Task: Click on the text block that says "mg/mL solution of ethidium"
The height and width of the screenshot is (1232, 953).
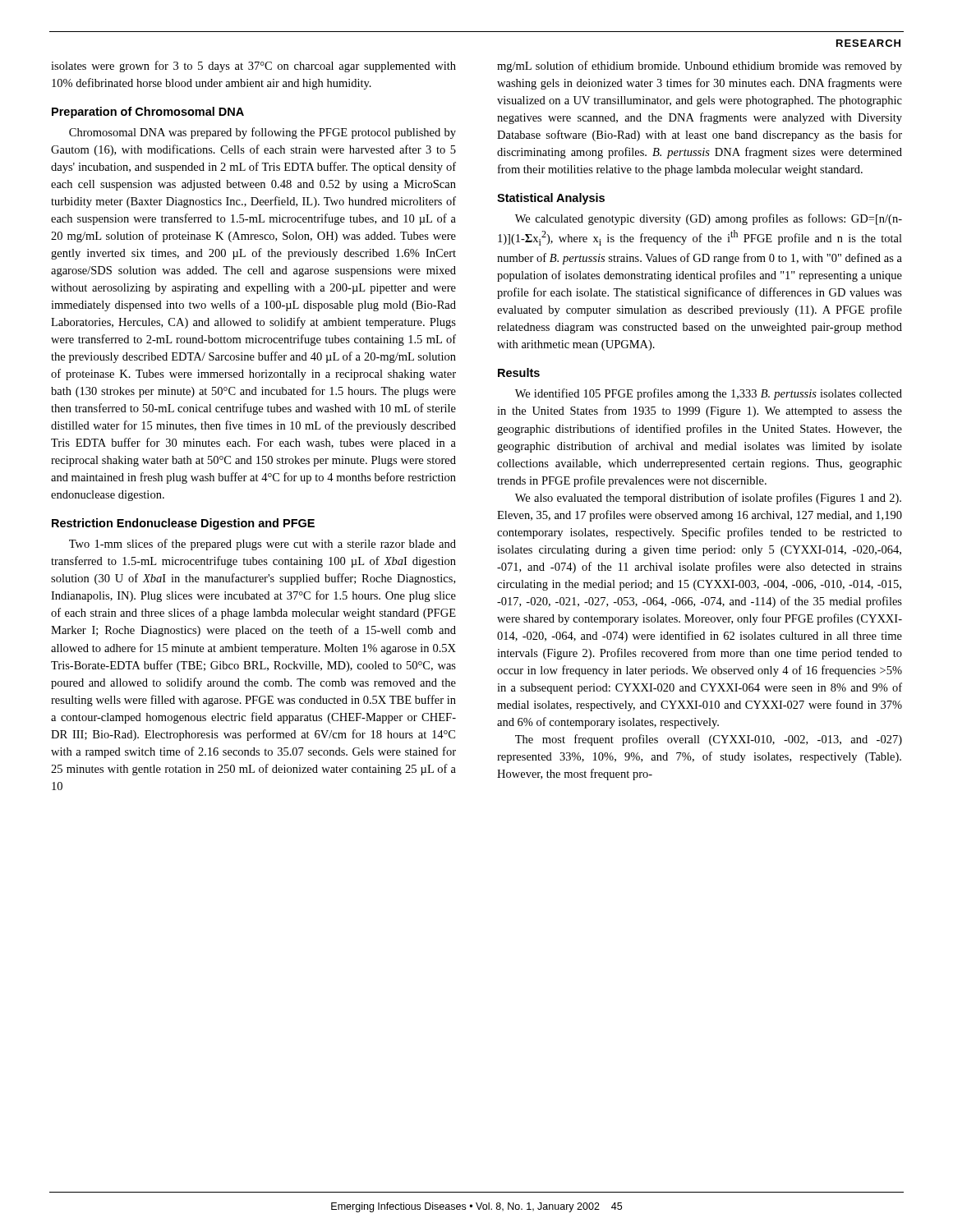Action: (x=700, y=118)
